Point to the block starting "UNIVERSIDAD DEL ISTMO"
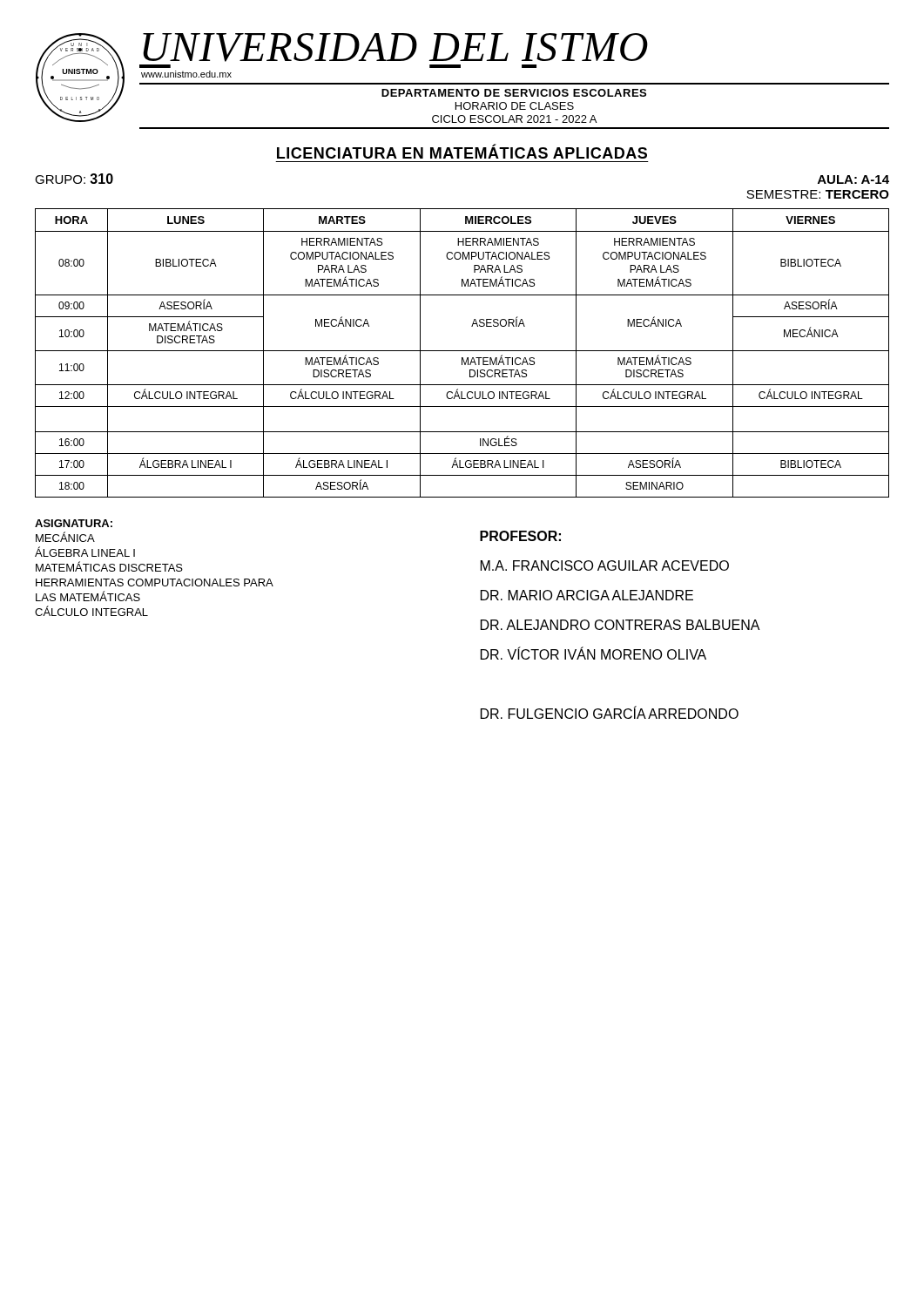The width and height of the screenshot is (924, 1307). click(x=394, y=47)
